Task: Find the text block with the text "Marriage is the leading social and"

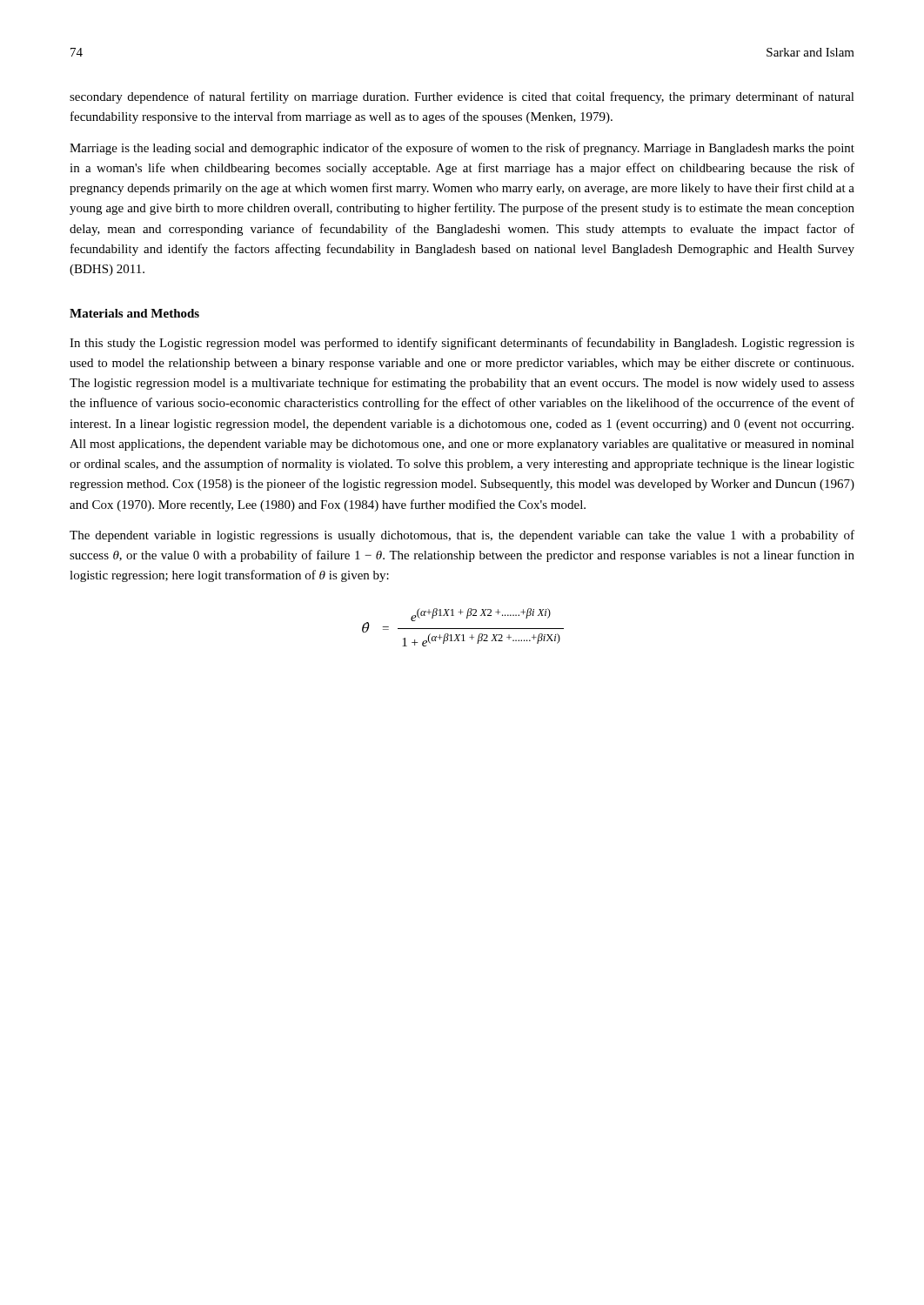Action: pyautogui.click(x=462, y=209)
